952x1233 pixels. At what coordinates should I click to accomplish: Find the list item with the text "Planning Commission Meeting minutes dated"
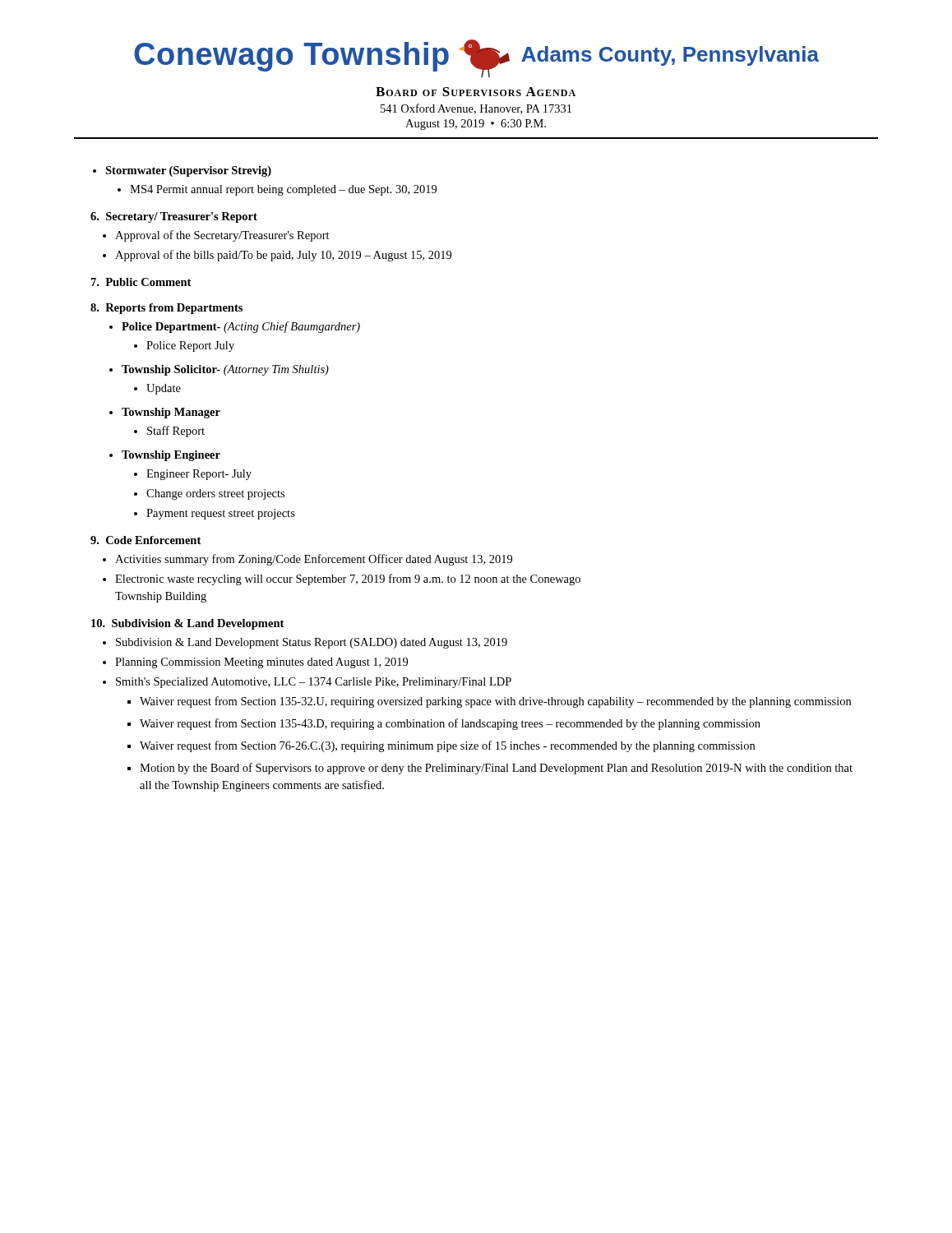coord(262,662)
